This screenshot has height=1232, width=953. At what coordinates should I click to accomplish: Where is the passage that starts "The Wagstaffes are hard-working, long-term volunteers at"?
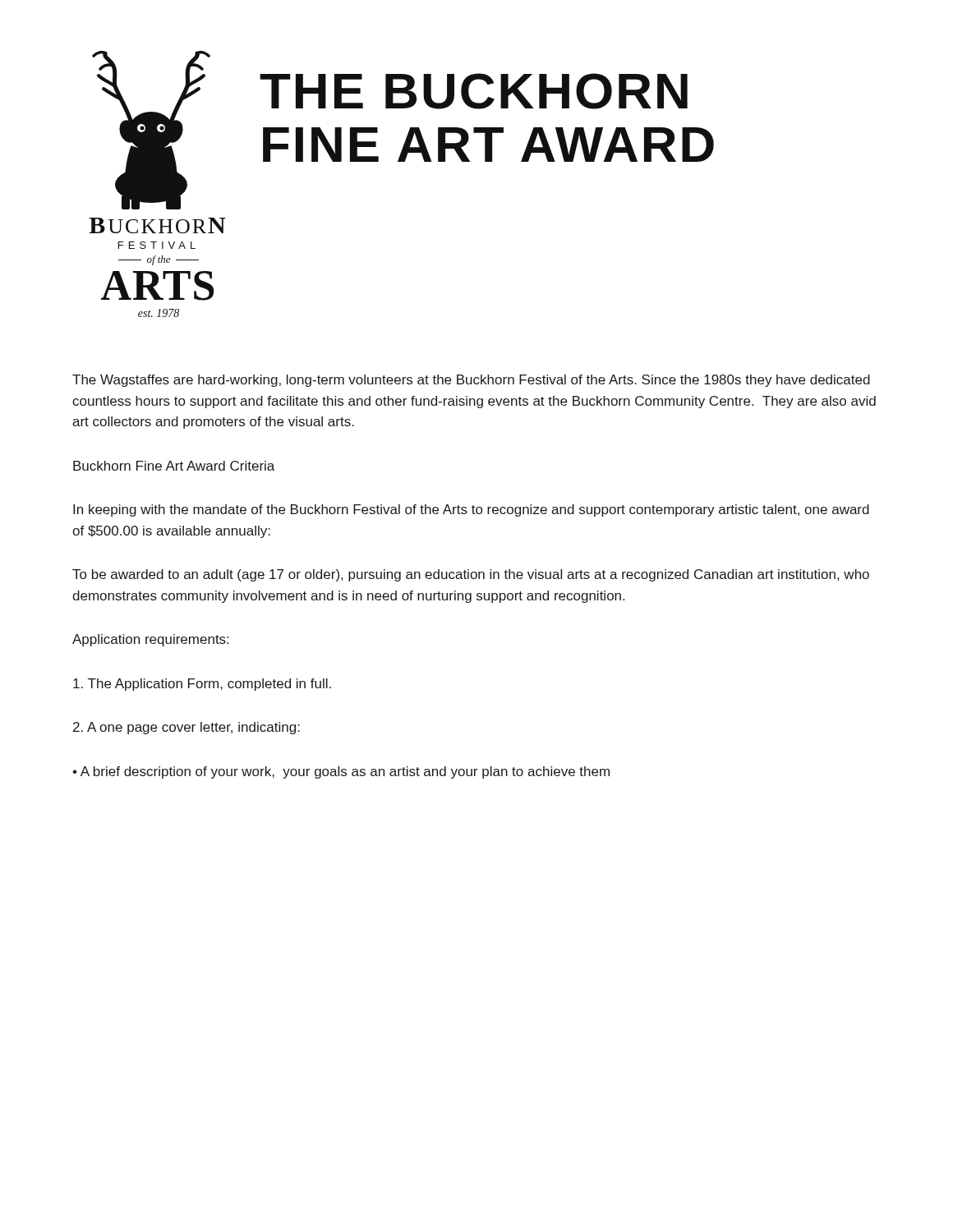coord(474,401)
